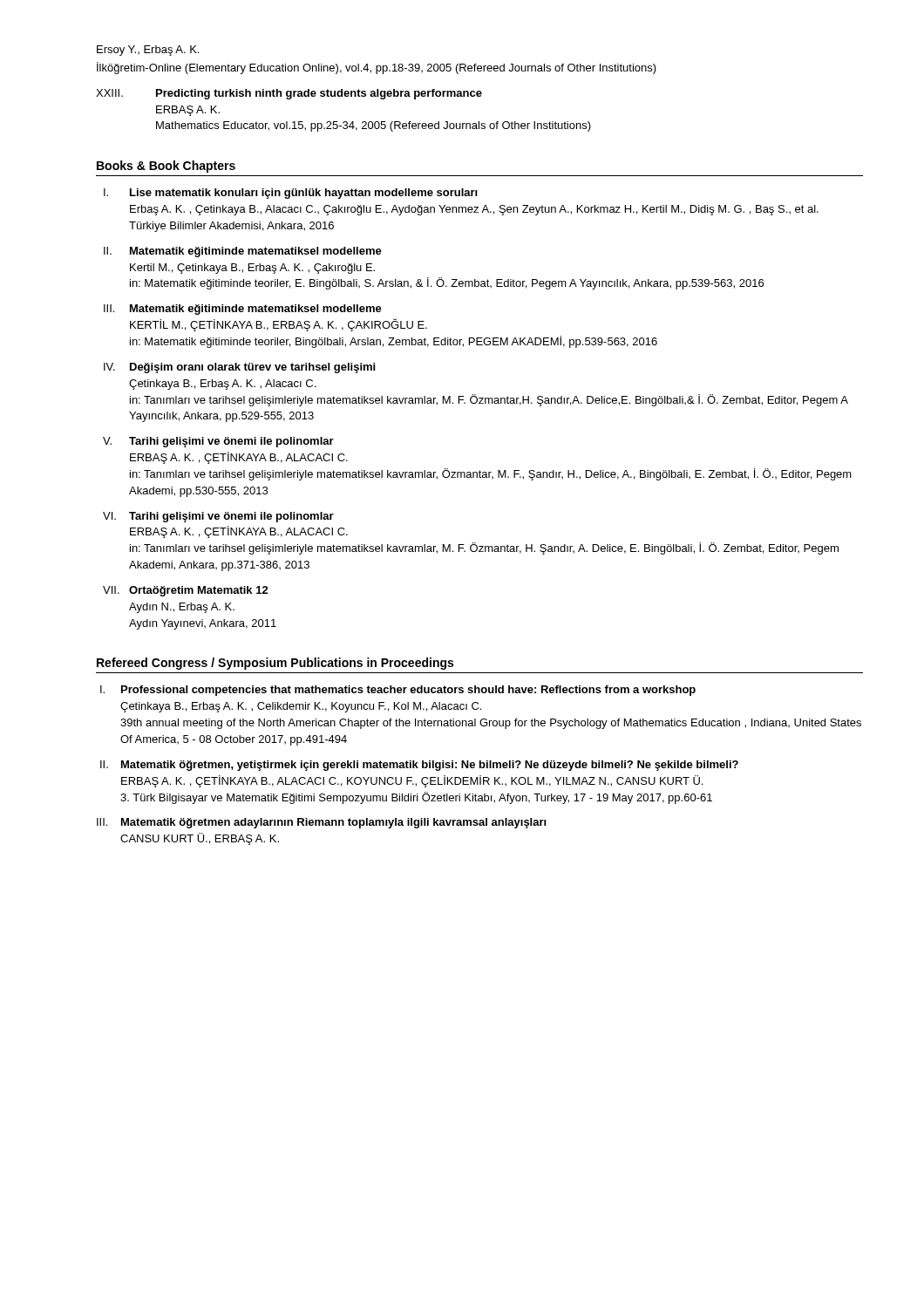The image size is (924, 1308).
Task: Click the passage that begins "I. Professional competencies"
Action: point(491,714)
